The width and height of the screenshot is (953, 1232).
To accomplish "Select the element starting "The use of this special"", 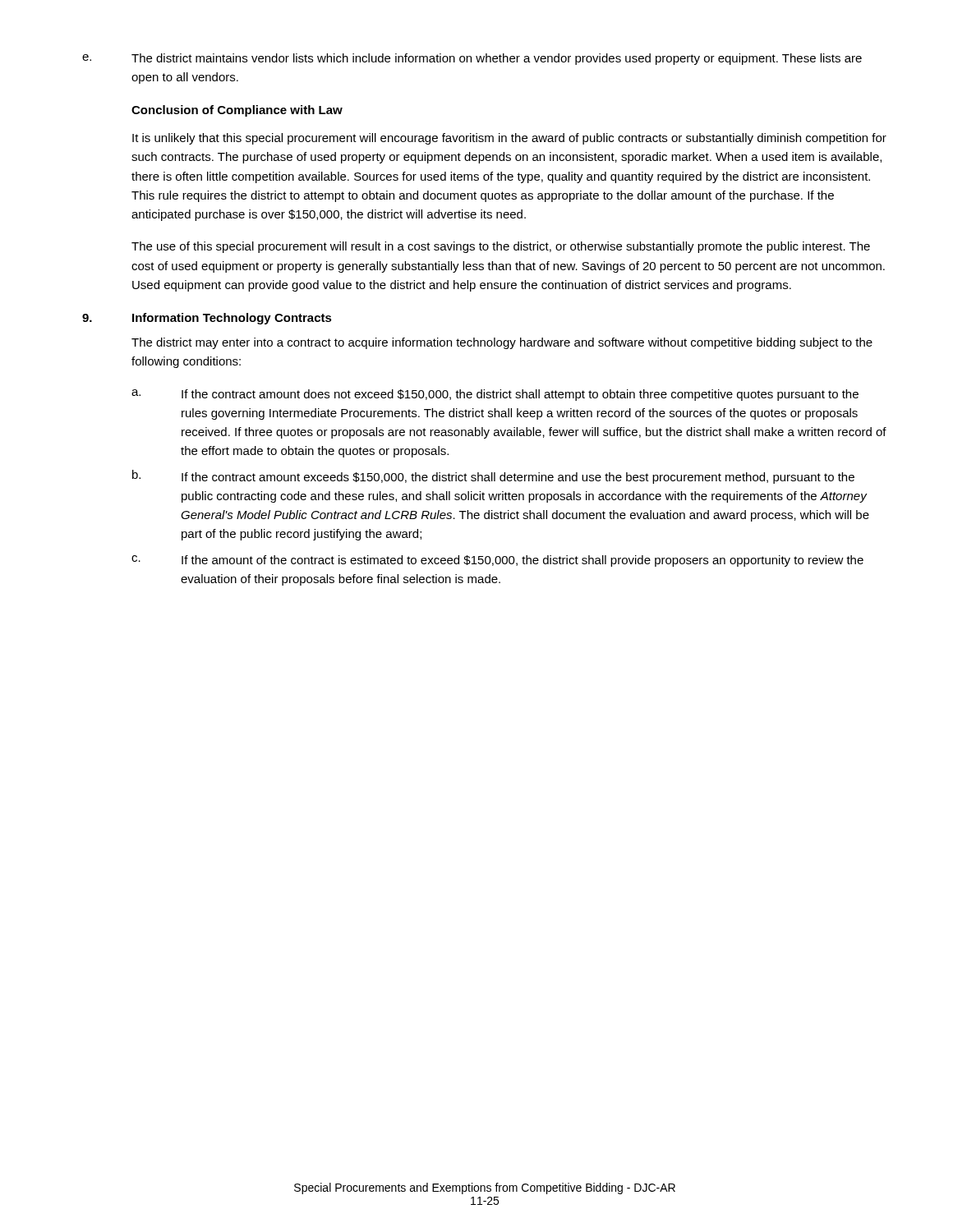I will click(509, 265).
